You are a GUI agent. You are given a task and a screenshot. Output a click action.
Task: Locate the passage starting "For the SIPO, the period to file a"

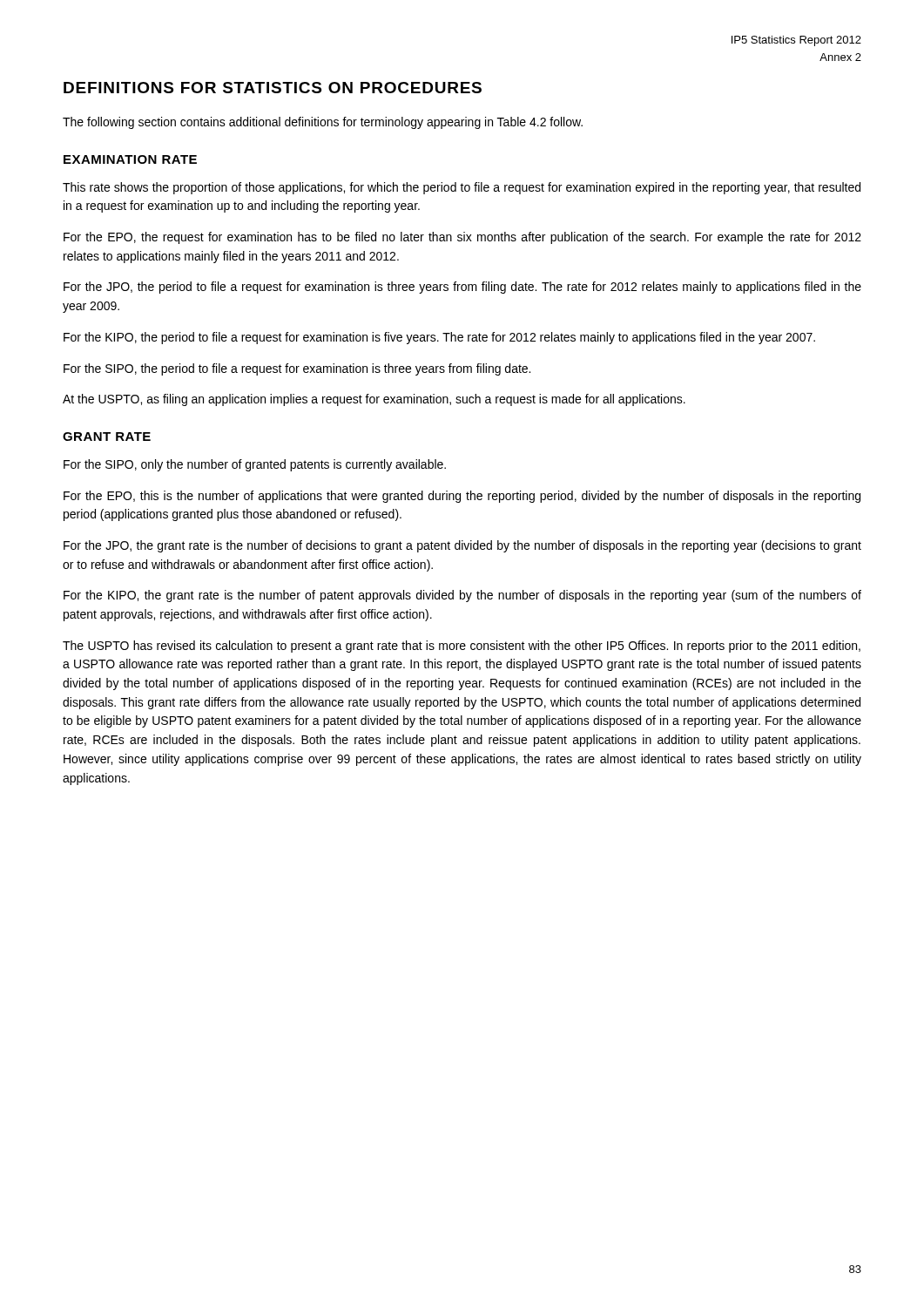pyautogui.click(x=297, y=368)
